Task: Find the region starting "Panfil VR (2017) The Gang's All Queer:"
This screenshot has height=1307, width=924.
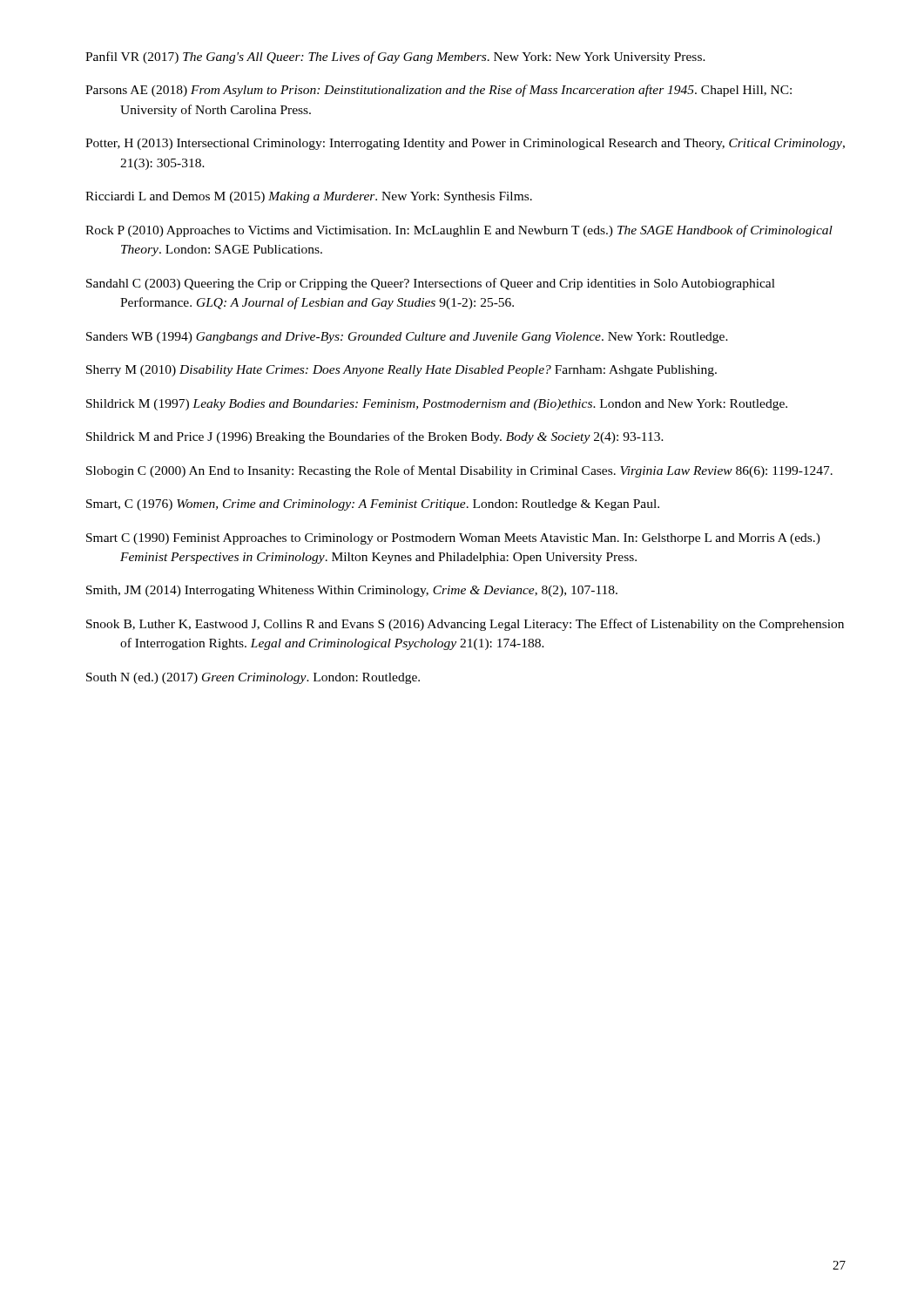Action: coord(396,56)
